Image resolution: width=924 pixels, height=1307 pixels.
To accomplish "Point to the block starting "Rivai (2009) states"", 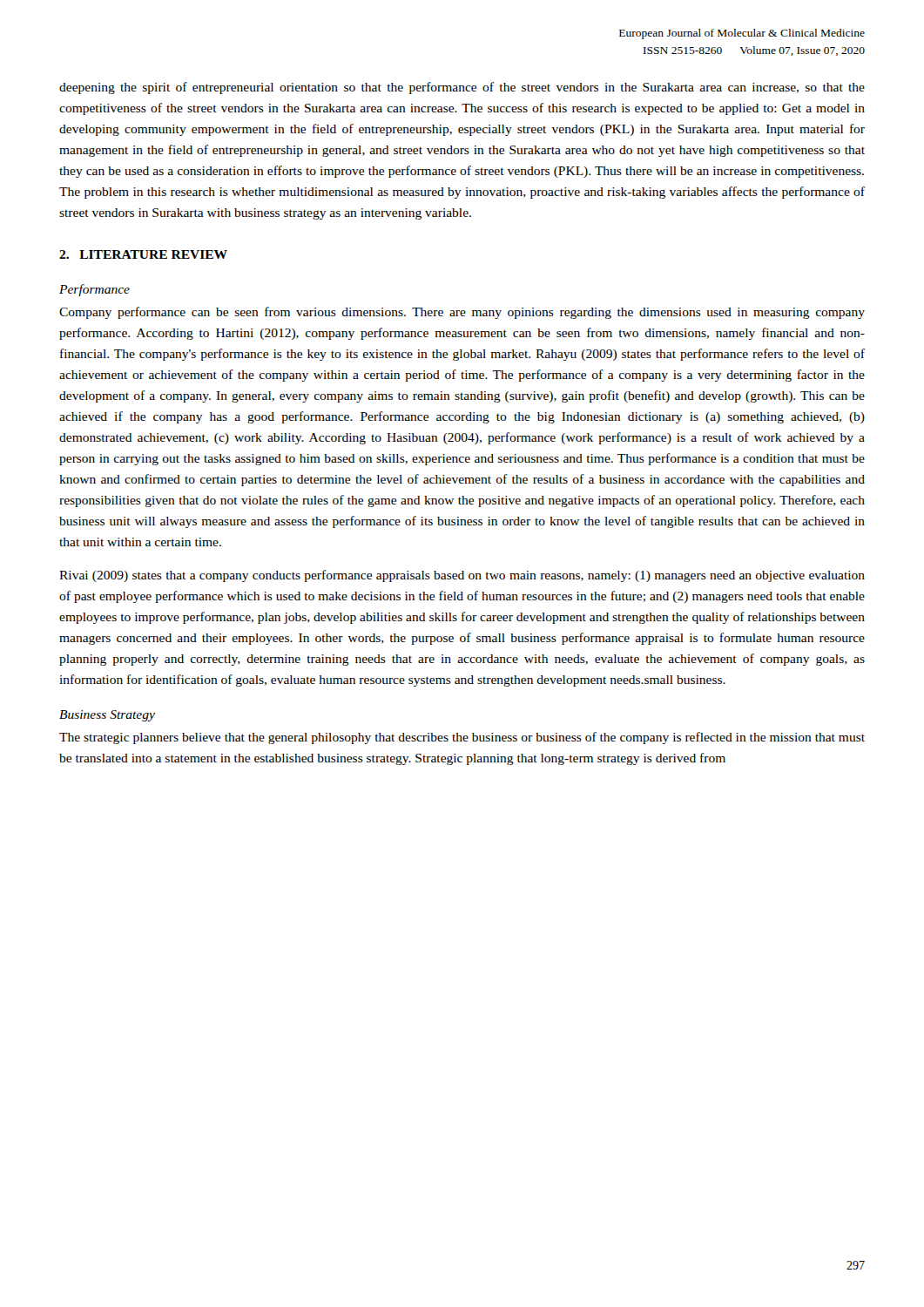I will [x=462, y=627].
